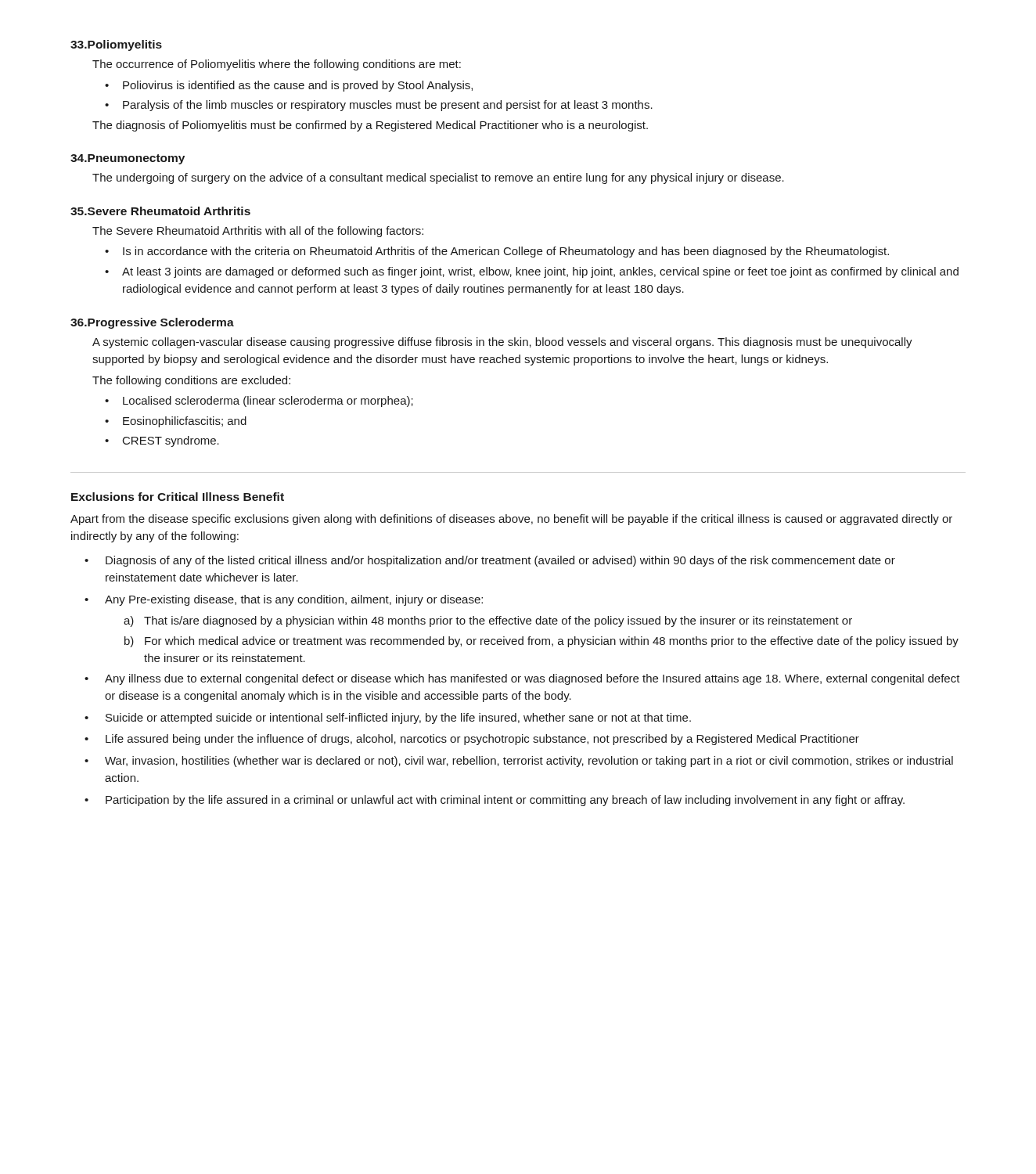Click on the text block starting "35.Severe Rheumatoid Arthritis"

tap(161, 211)
